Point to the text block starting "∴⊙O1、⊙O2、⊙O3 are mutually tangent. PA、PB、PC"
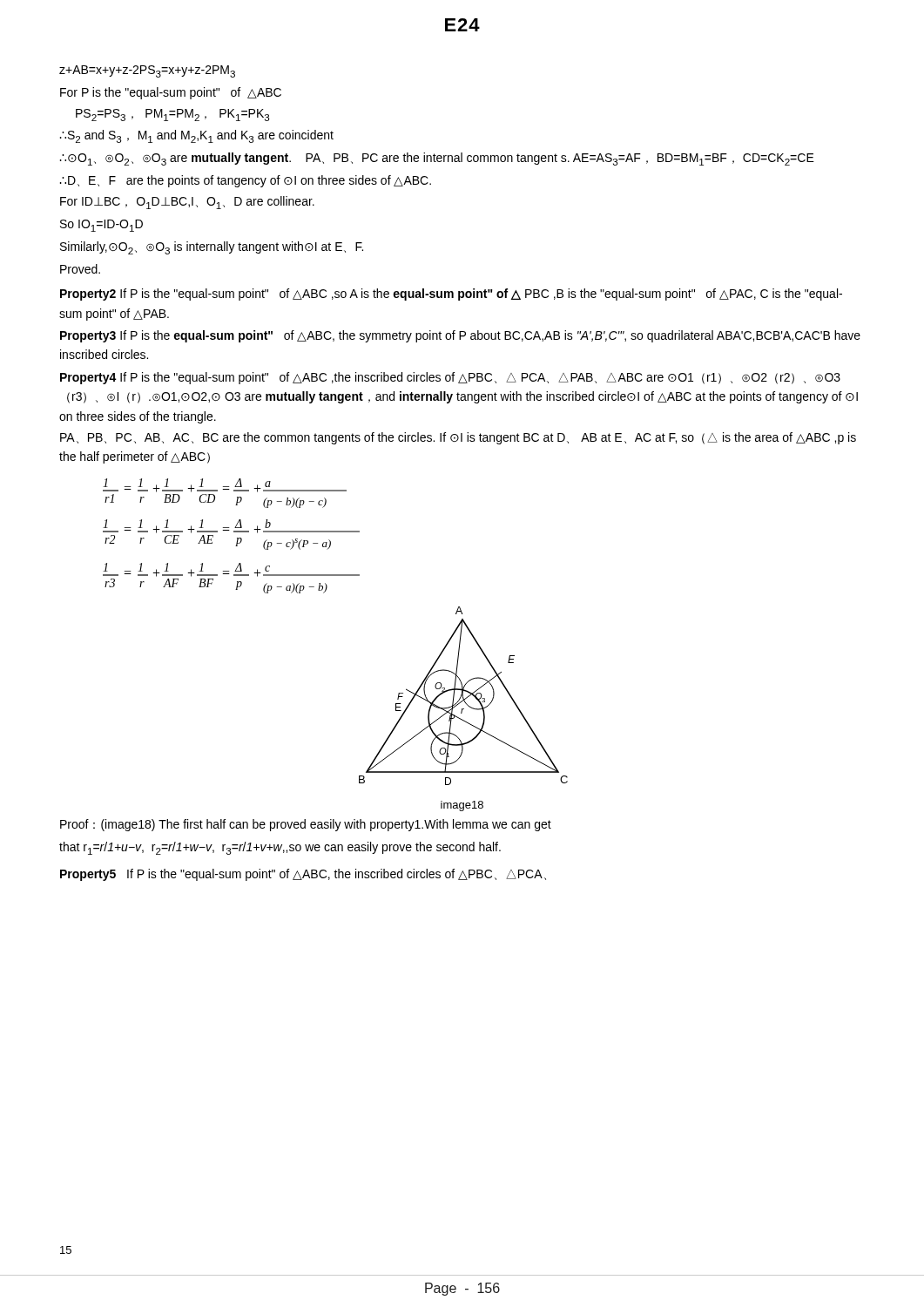 [437, 159]
